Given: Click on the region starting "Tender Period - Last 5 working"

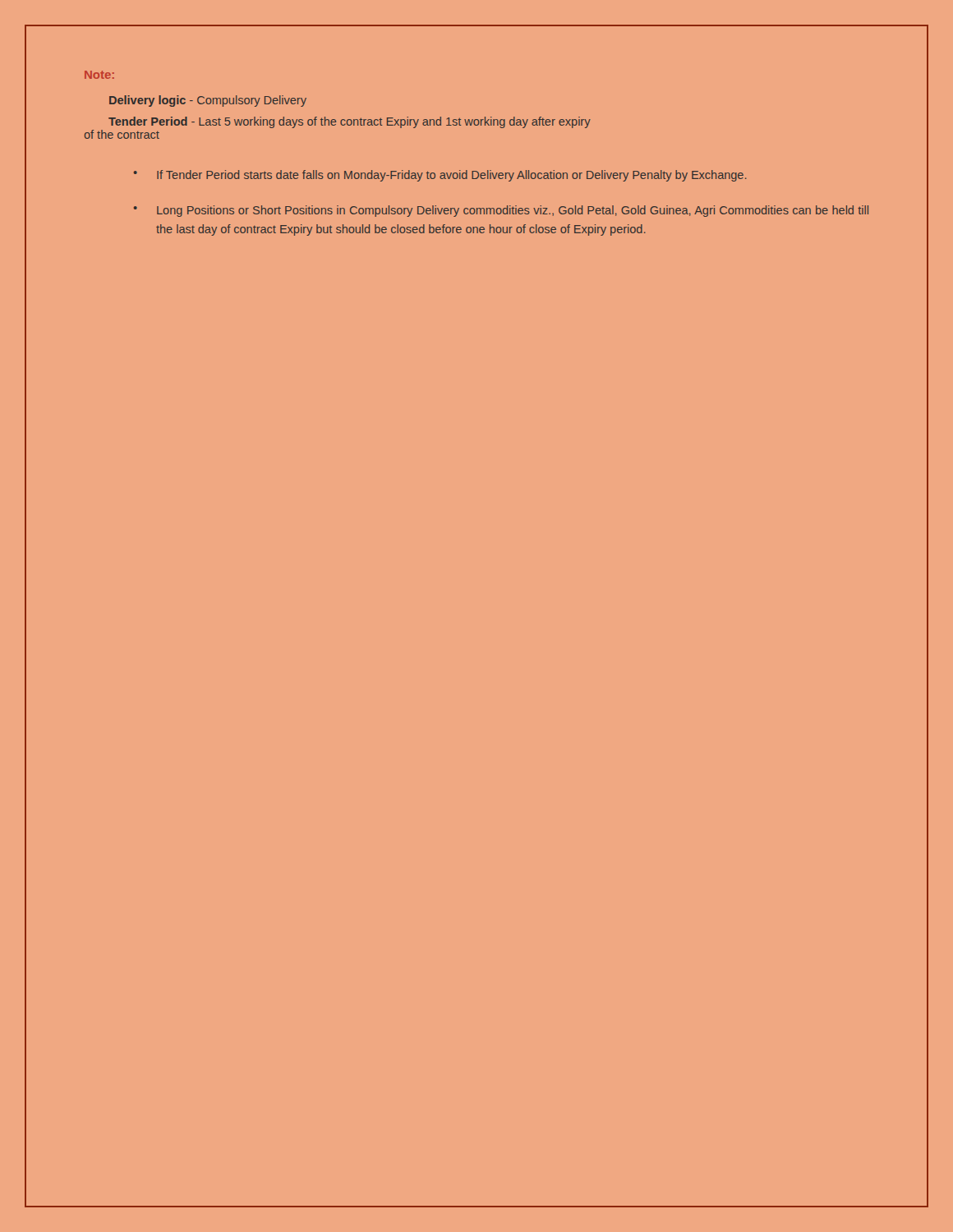Looking at the screenshot, I should point(349,122).
